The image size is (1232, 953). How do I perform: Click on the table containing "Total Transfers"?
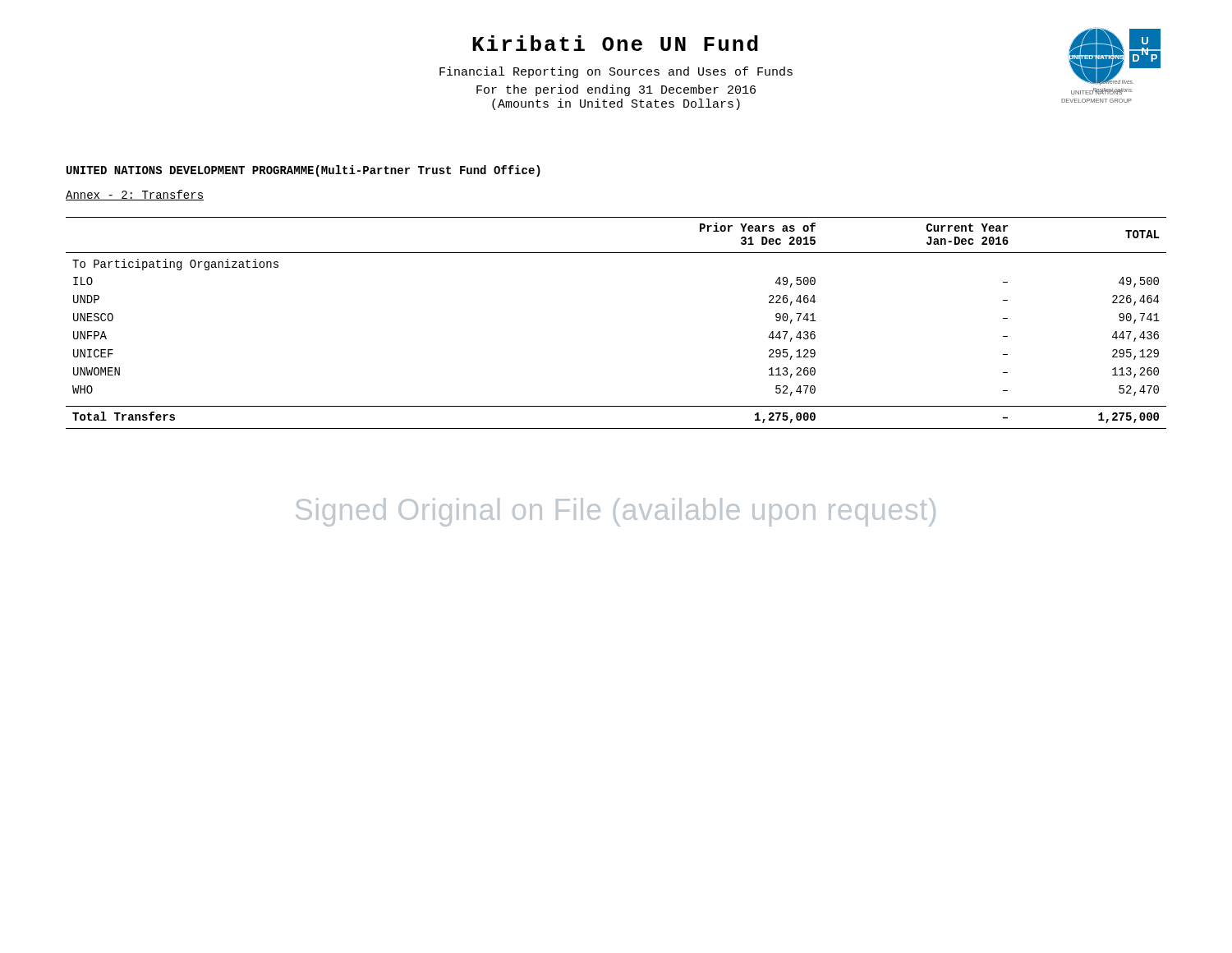click(x=616, y=323)
